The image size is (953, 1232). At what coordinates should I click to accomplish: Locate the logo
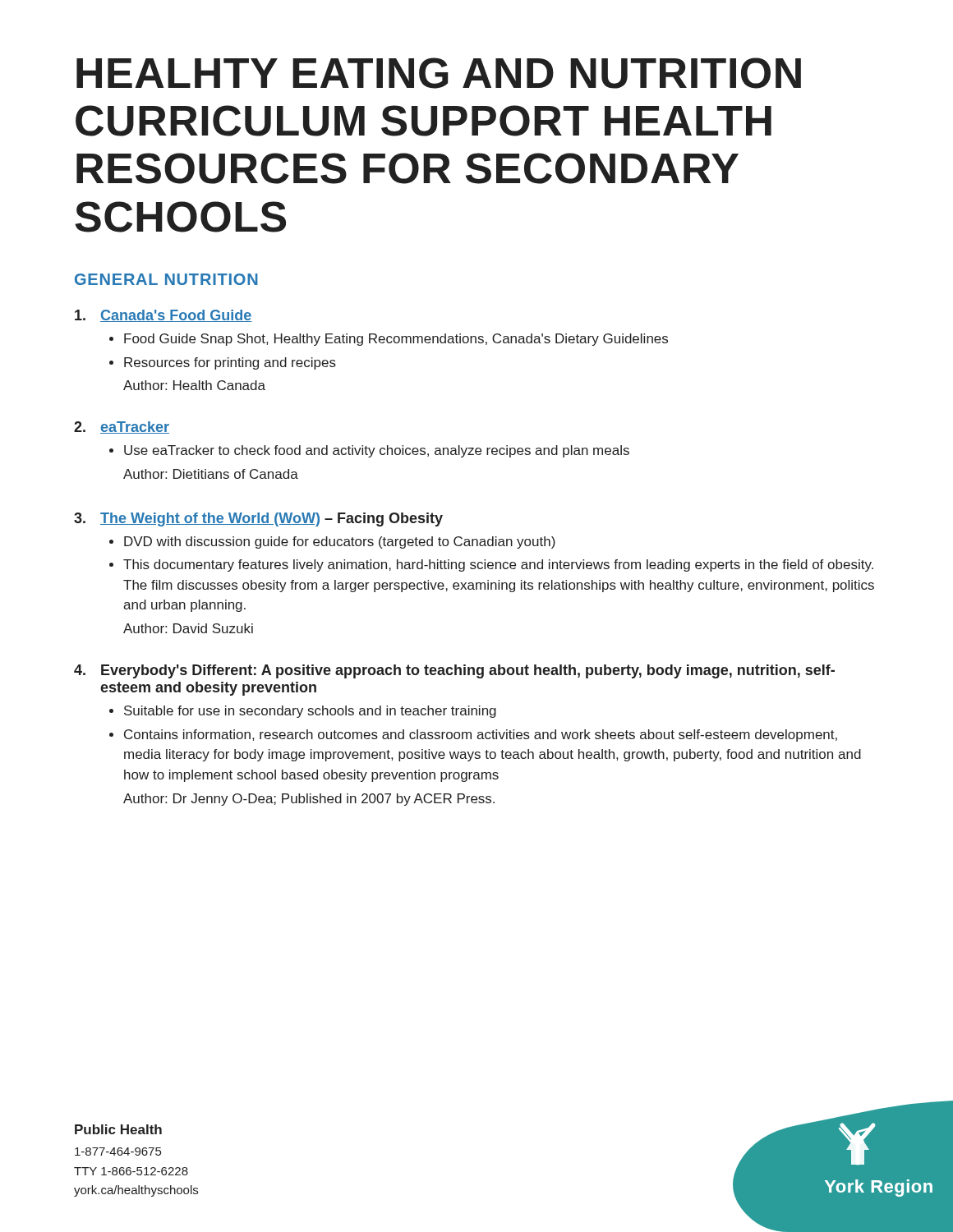813,1166
